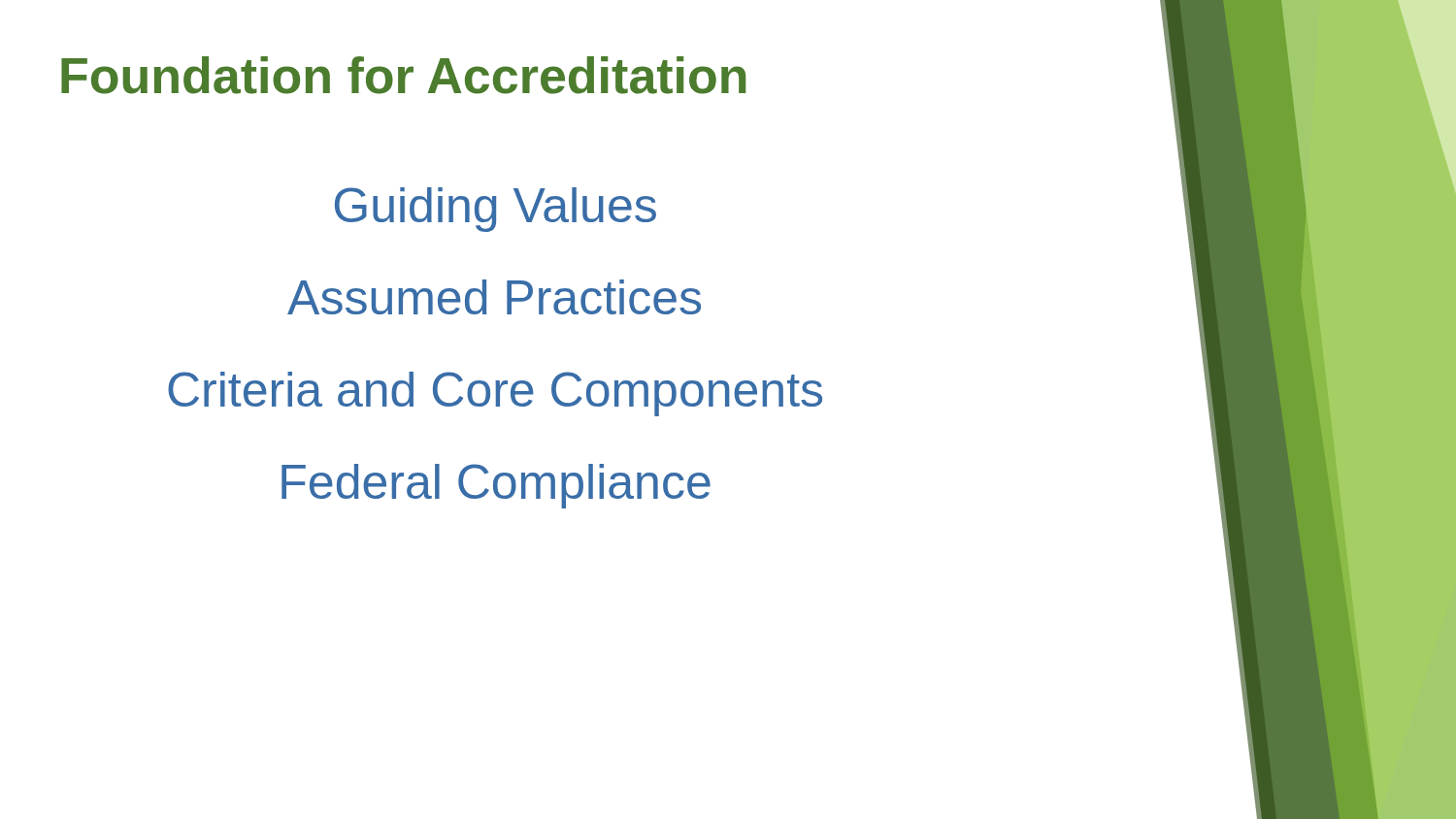This screenshot has width=1456, height=819.
Task: Locate the text "Foundation for Accreditation"
Action: pyautogui.click(x=404, y=76)
